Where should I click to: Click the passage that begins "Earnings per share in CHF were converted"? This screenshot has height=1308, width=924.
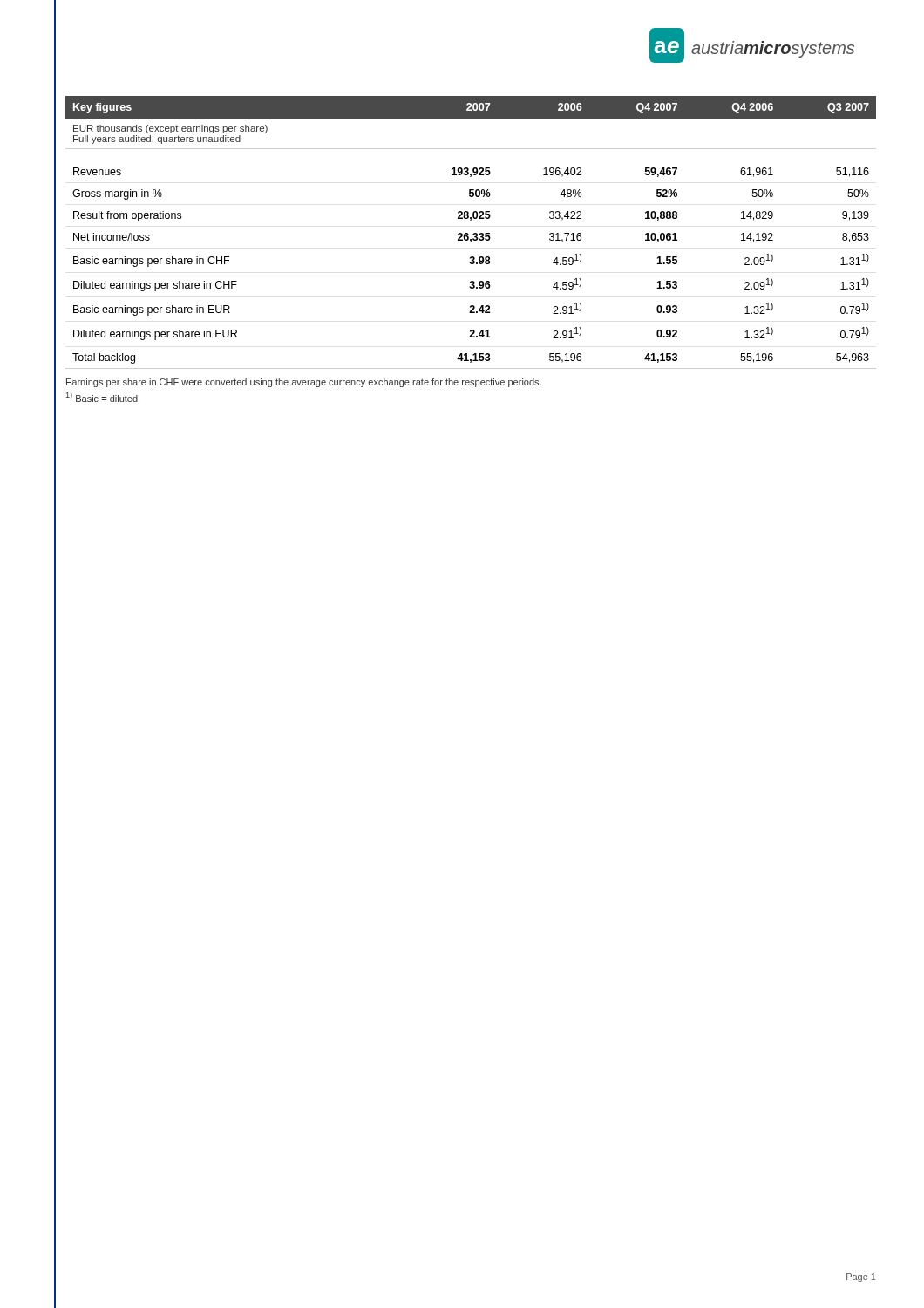tap(304, 390)
